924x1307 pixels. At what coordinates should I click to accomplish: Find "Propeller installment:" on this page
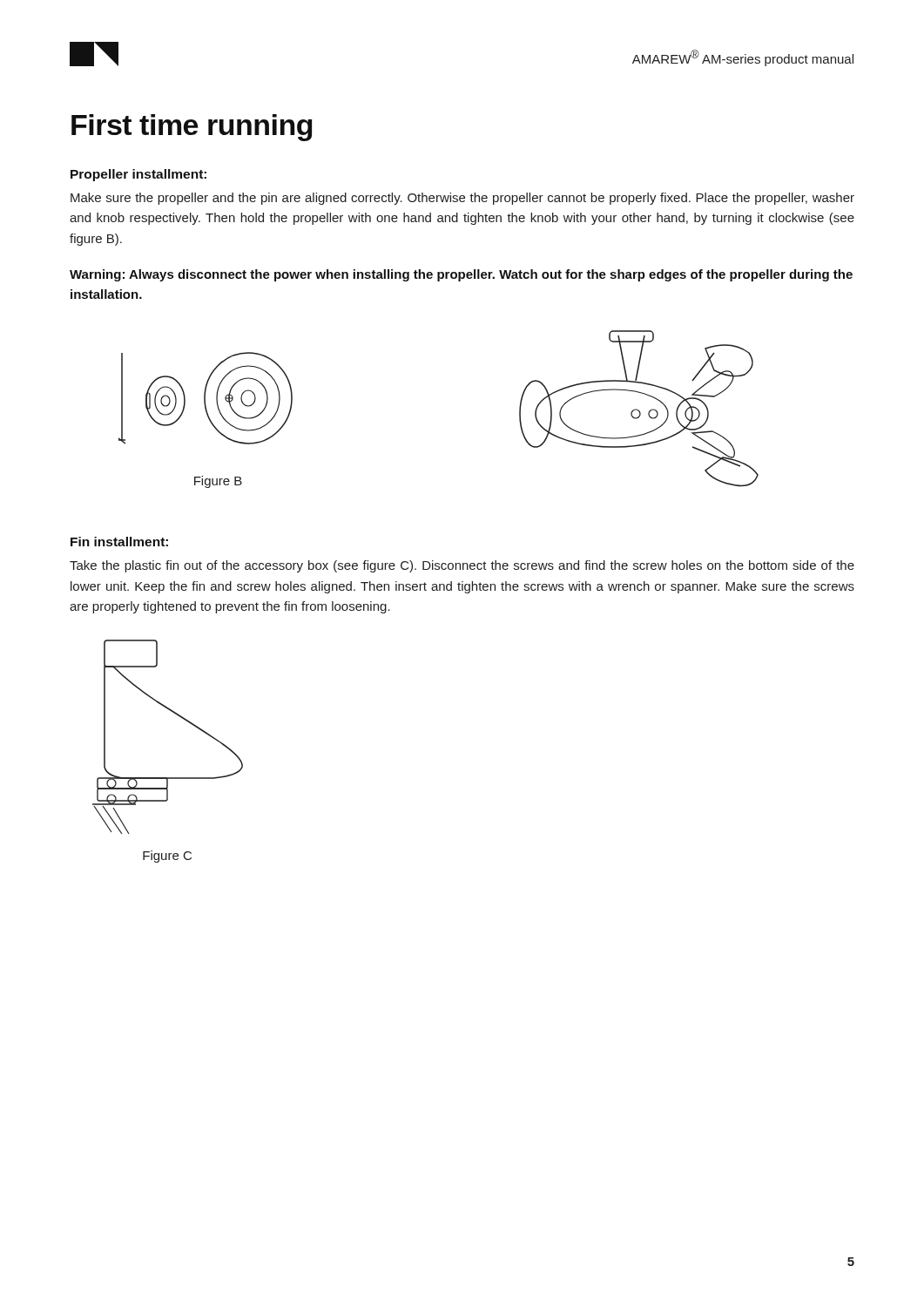click(139, 174)
